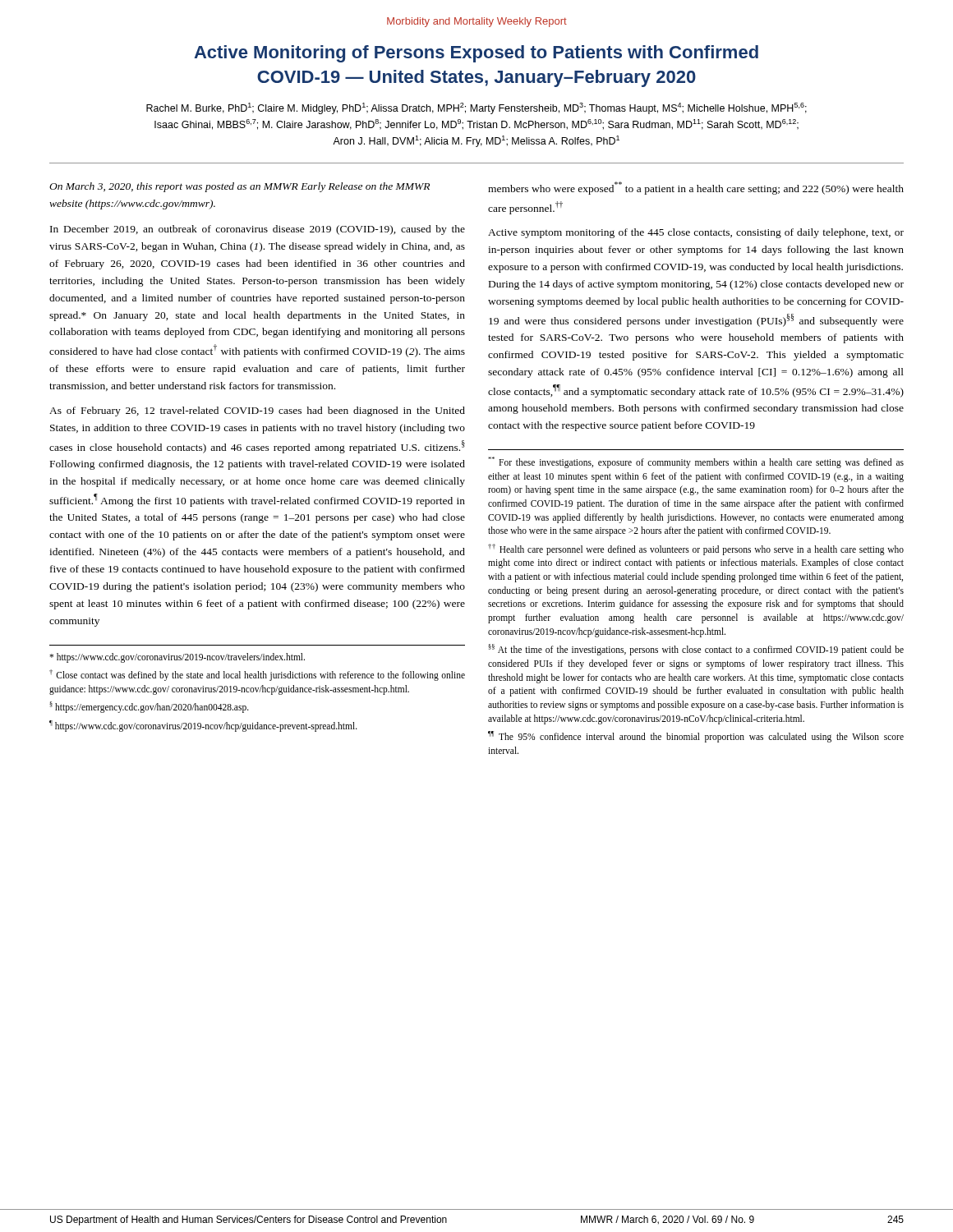Click the passage that begins "https://www.cdc.gov/coronavirus/2019-ncov/travelers/index.html. † Close contact was"

point(257,692)
